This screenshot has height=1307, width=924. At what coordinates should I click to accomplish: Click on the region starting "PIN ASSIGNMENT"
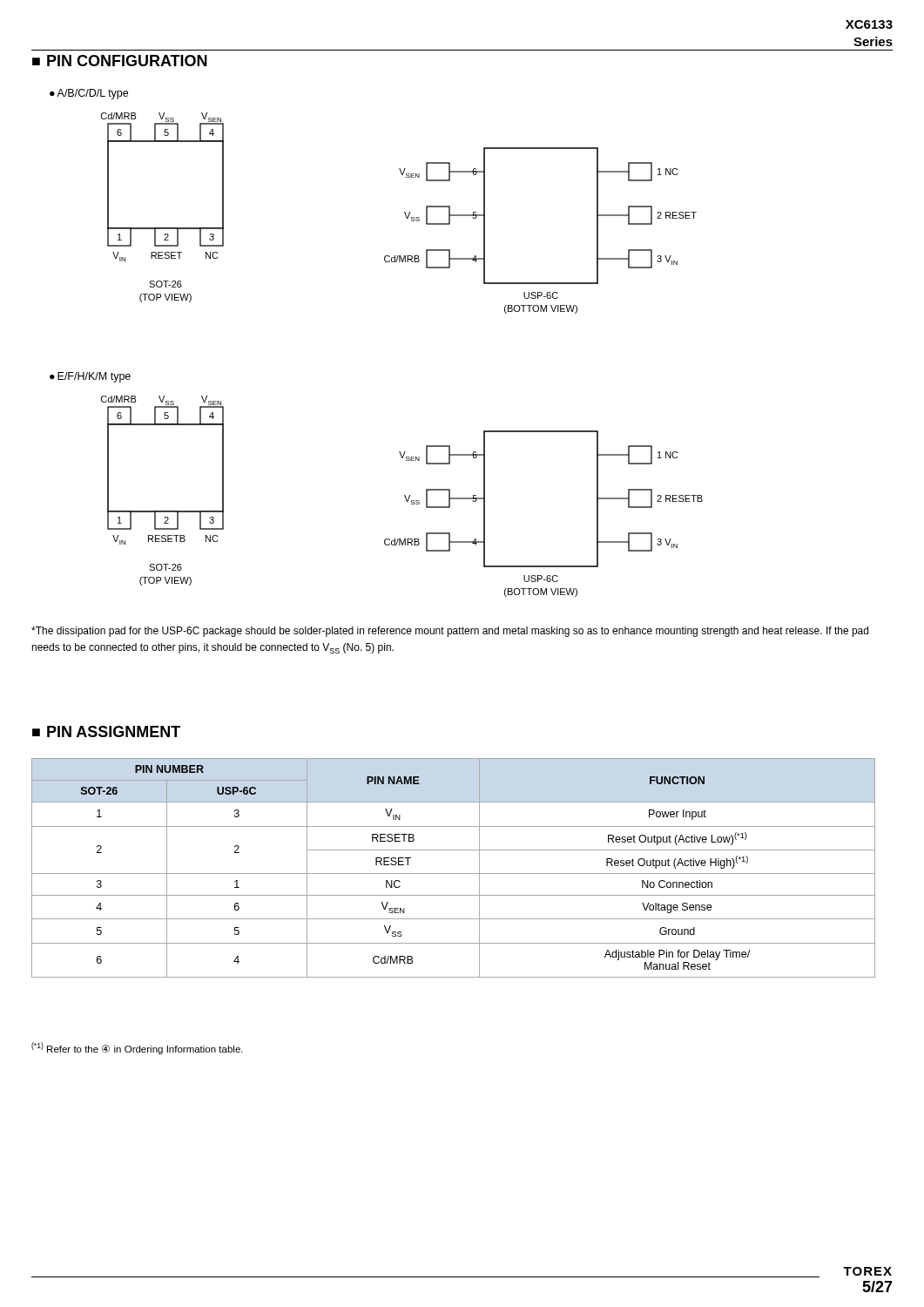tap(113, 732)
